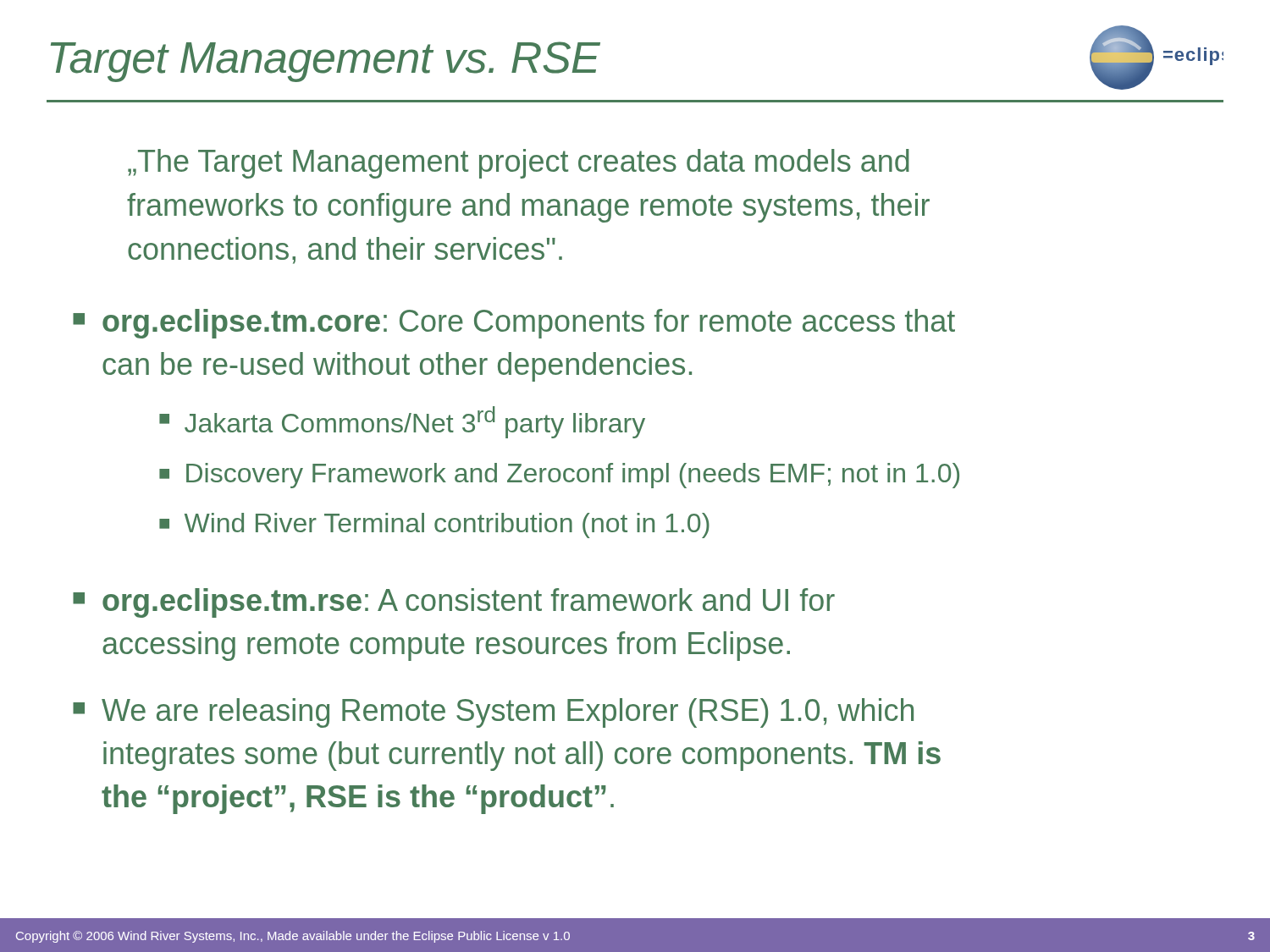Click on the text block with the text "„The Target Management project creates"
1270x952 pixels.
pos(529,205)
